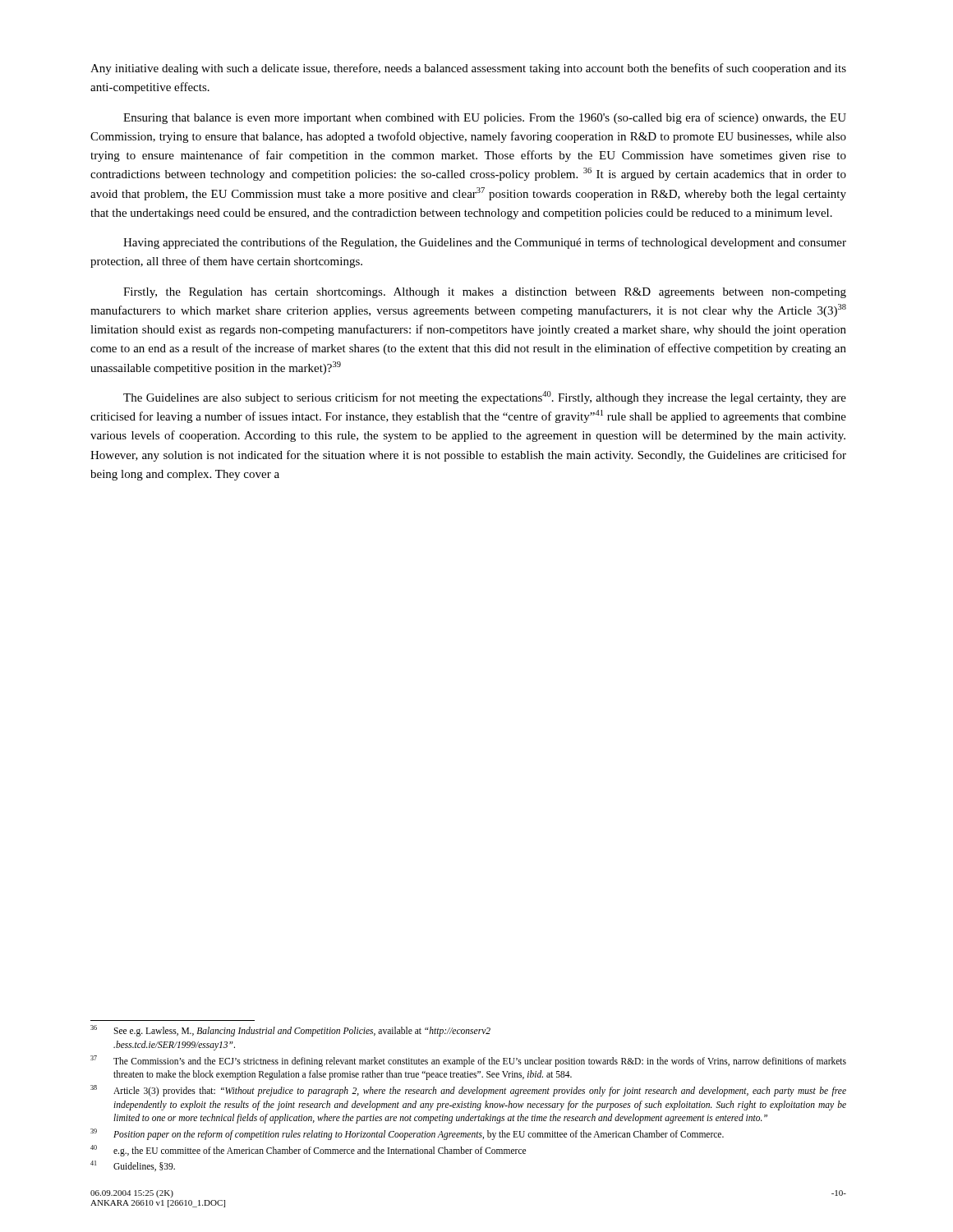Locate the text block starting "Any initiative dealing with such a delicate issue,"
Image resolution: width=953 pixels, height=1232 pixels.
tap(468, 78)
